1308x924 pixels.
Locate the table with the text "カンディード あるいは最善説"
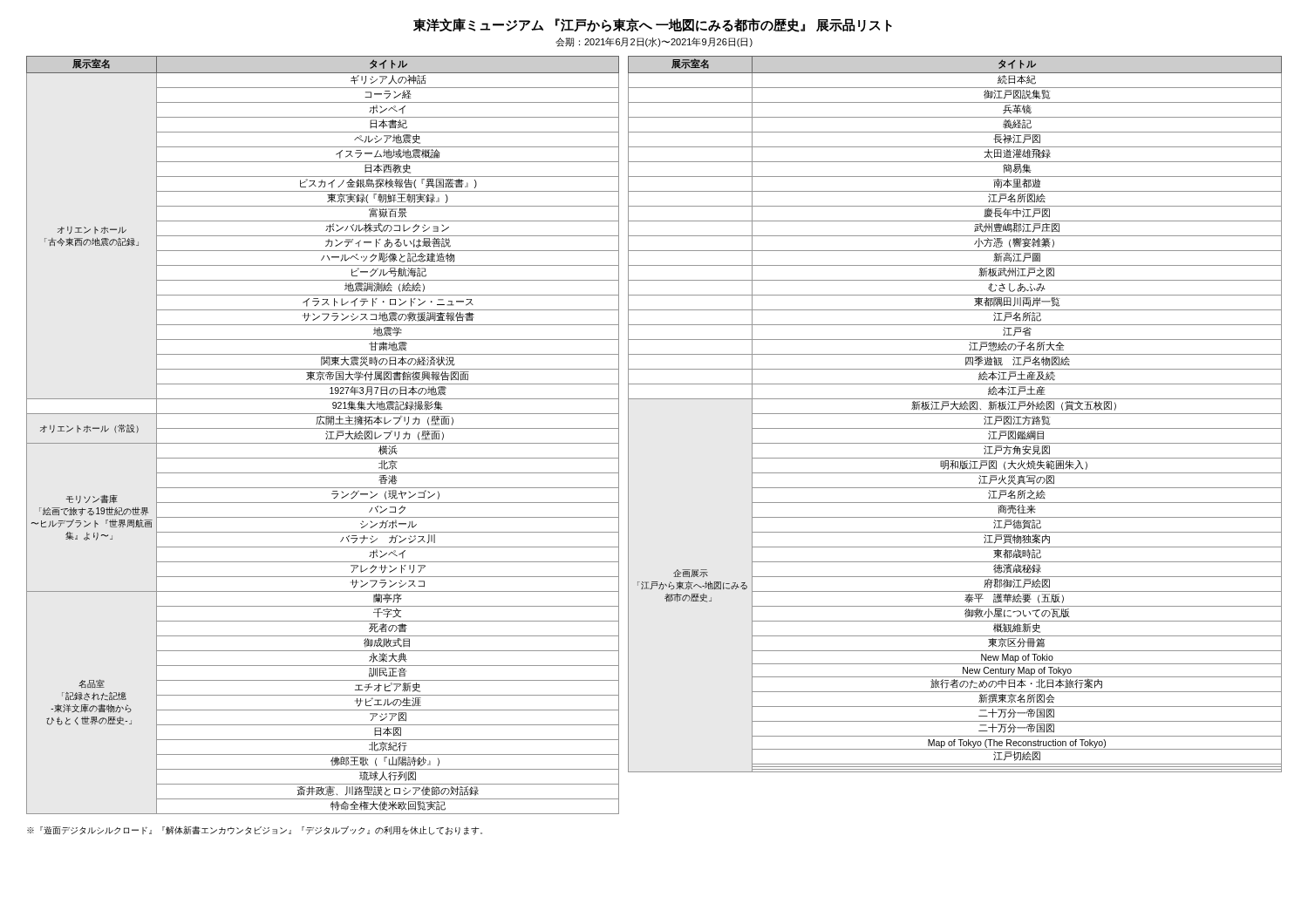point(323,435)
